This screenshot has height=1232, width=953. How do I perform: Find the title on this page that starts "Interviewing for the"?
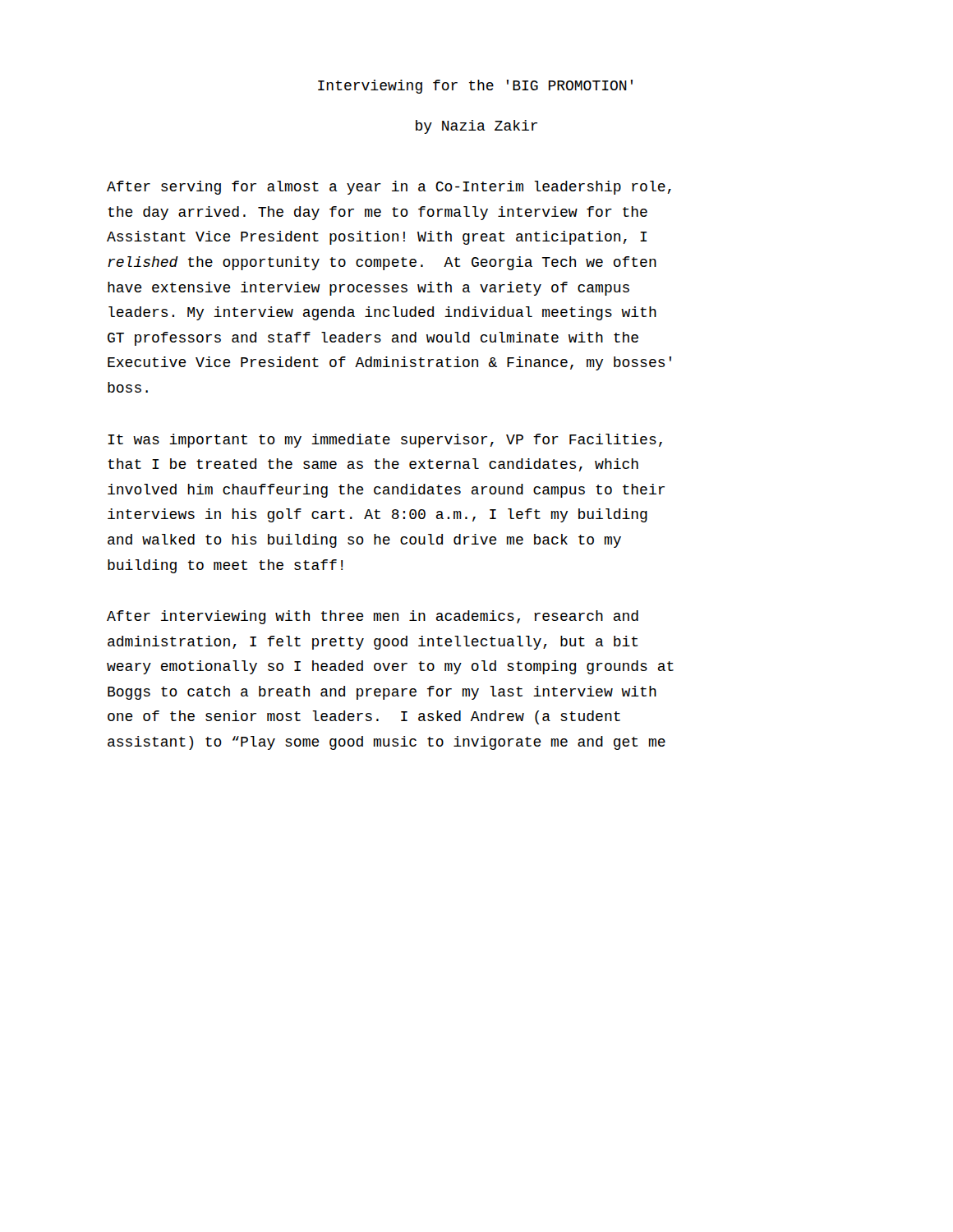coord(476,86)
